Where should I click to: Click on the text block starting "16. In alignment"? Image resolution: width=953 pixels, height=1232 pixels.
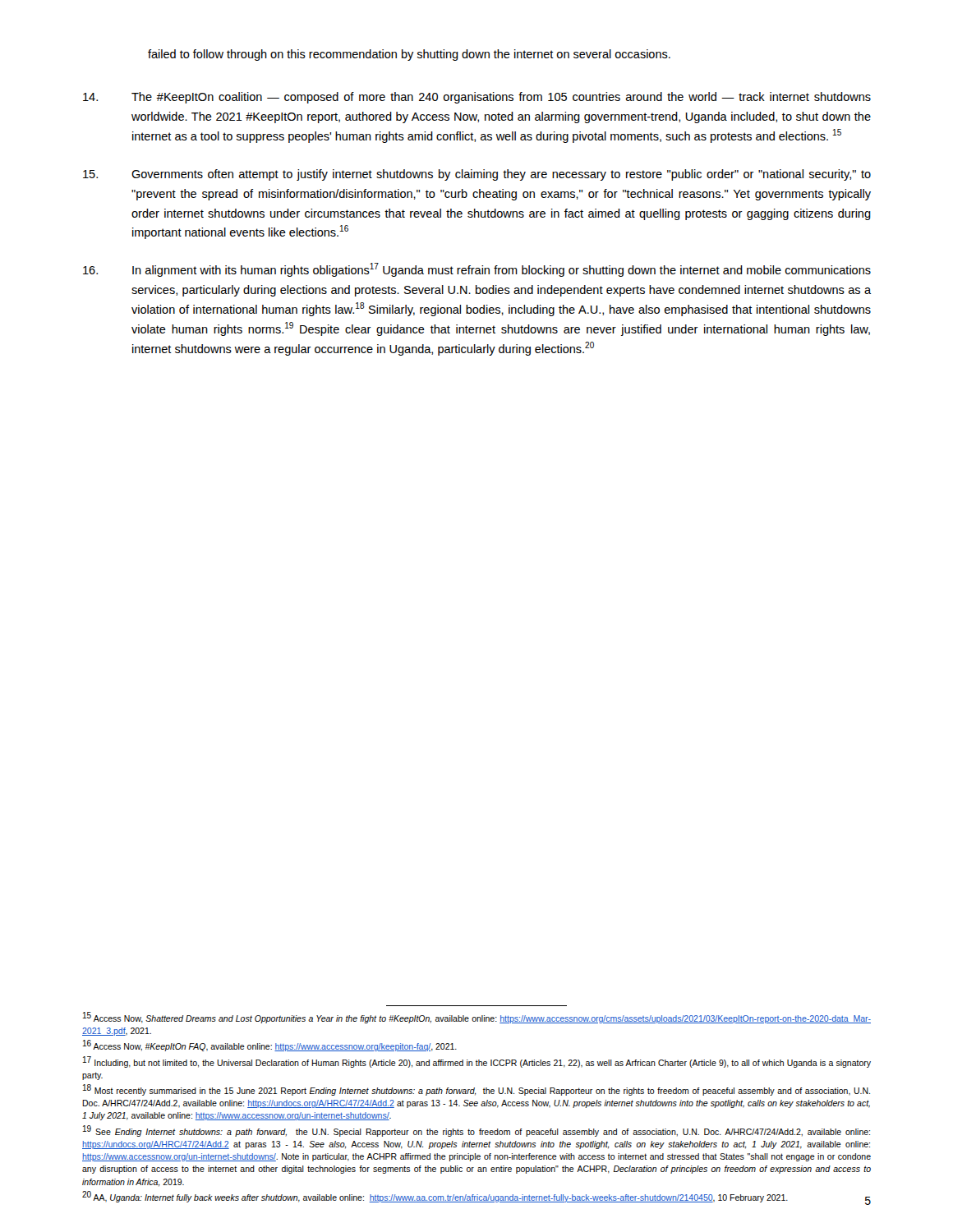point(476,311)
